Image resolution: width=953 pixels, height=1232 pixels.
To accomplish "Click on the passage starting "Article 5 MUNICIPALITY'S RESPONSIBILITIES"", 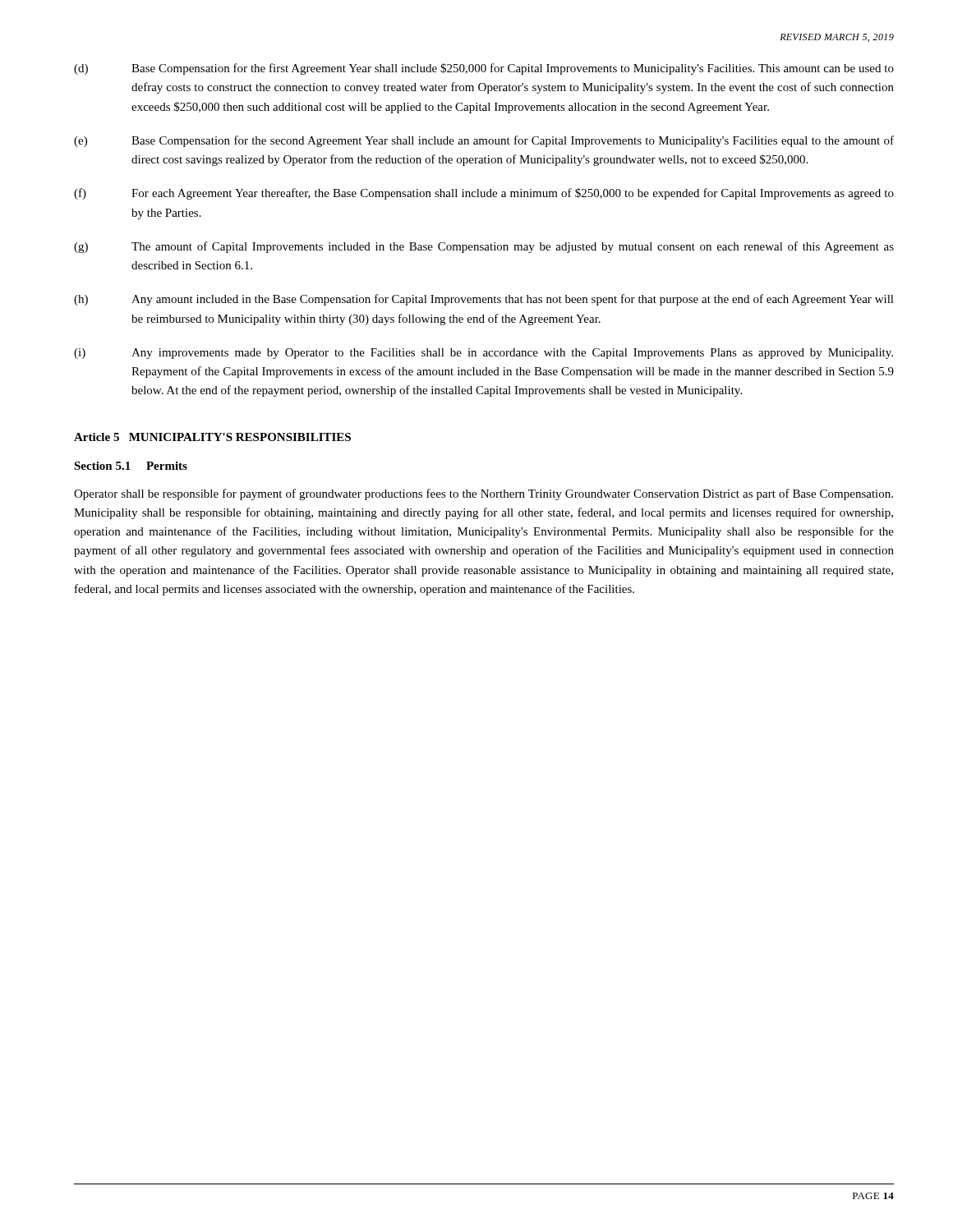I will click(212, 437).
